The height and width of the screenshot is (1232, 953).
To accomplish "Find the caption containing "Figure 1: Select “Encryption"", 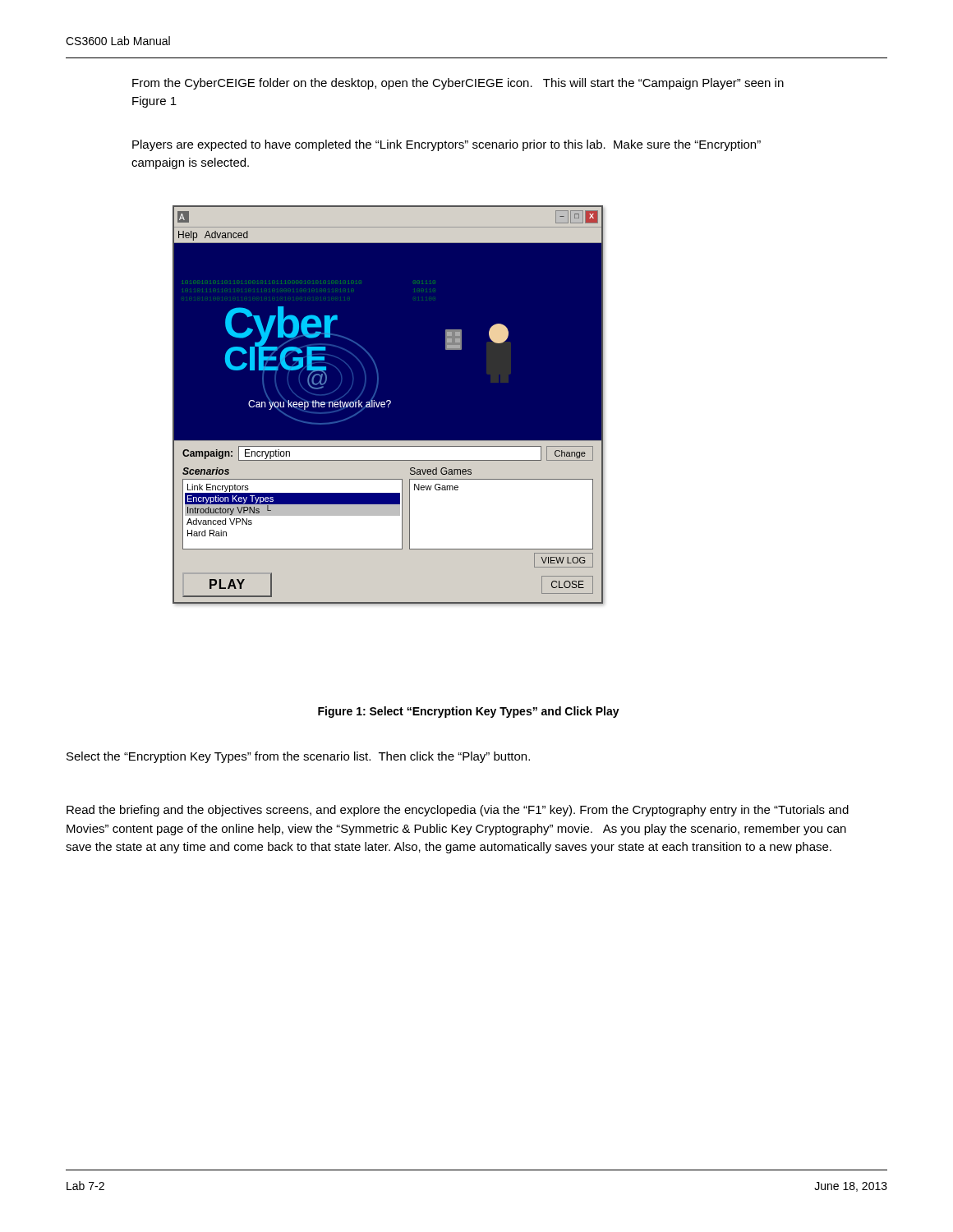I will pyautogui.click(x=468, y=711).
